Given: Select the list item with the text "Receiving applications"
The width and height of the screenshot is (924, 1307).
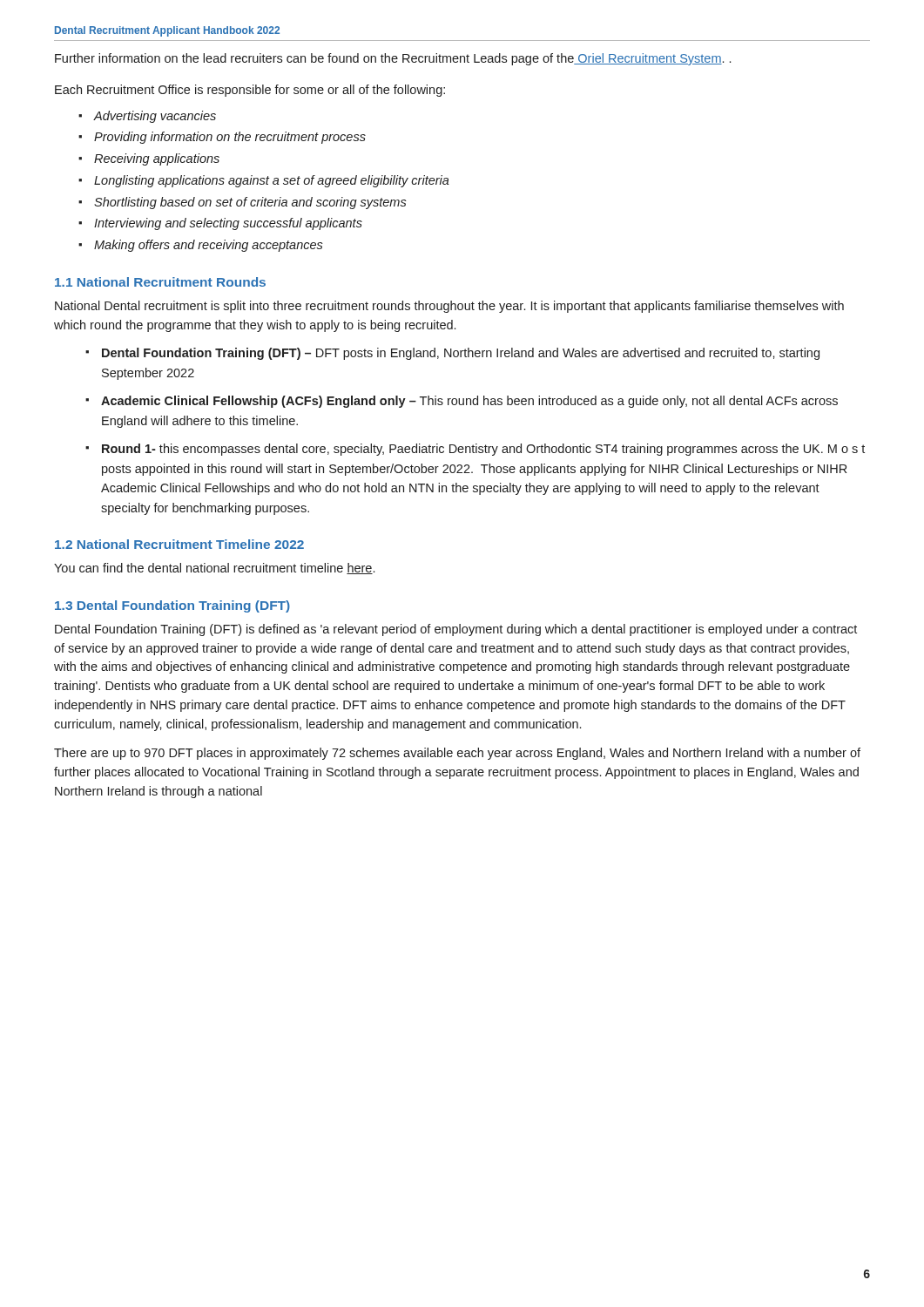Looking at the screenshot, I should [157, 159].
